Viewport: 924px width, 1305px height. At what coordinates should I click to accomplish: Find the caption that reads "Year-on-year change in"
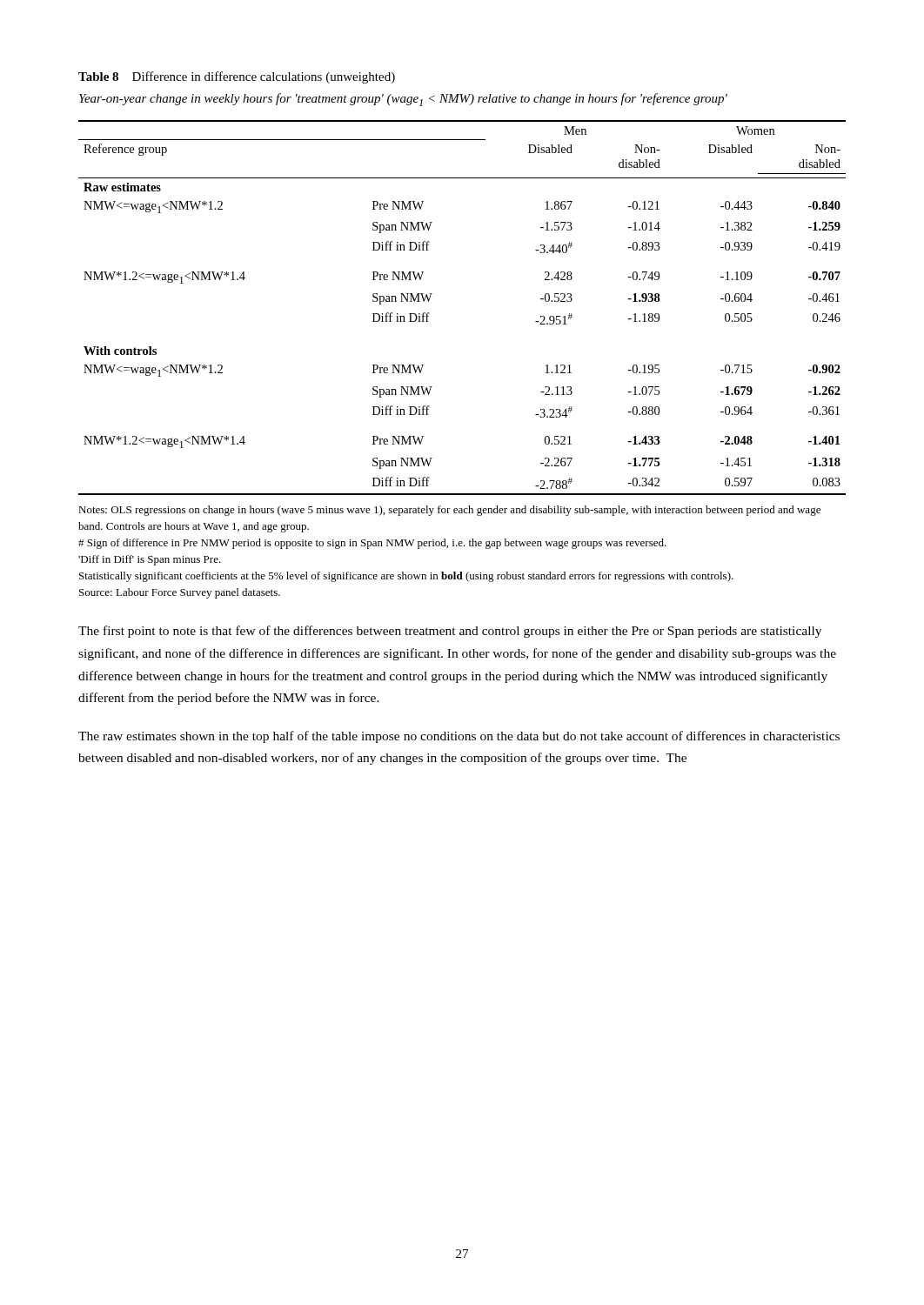403,100
